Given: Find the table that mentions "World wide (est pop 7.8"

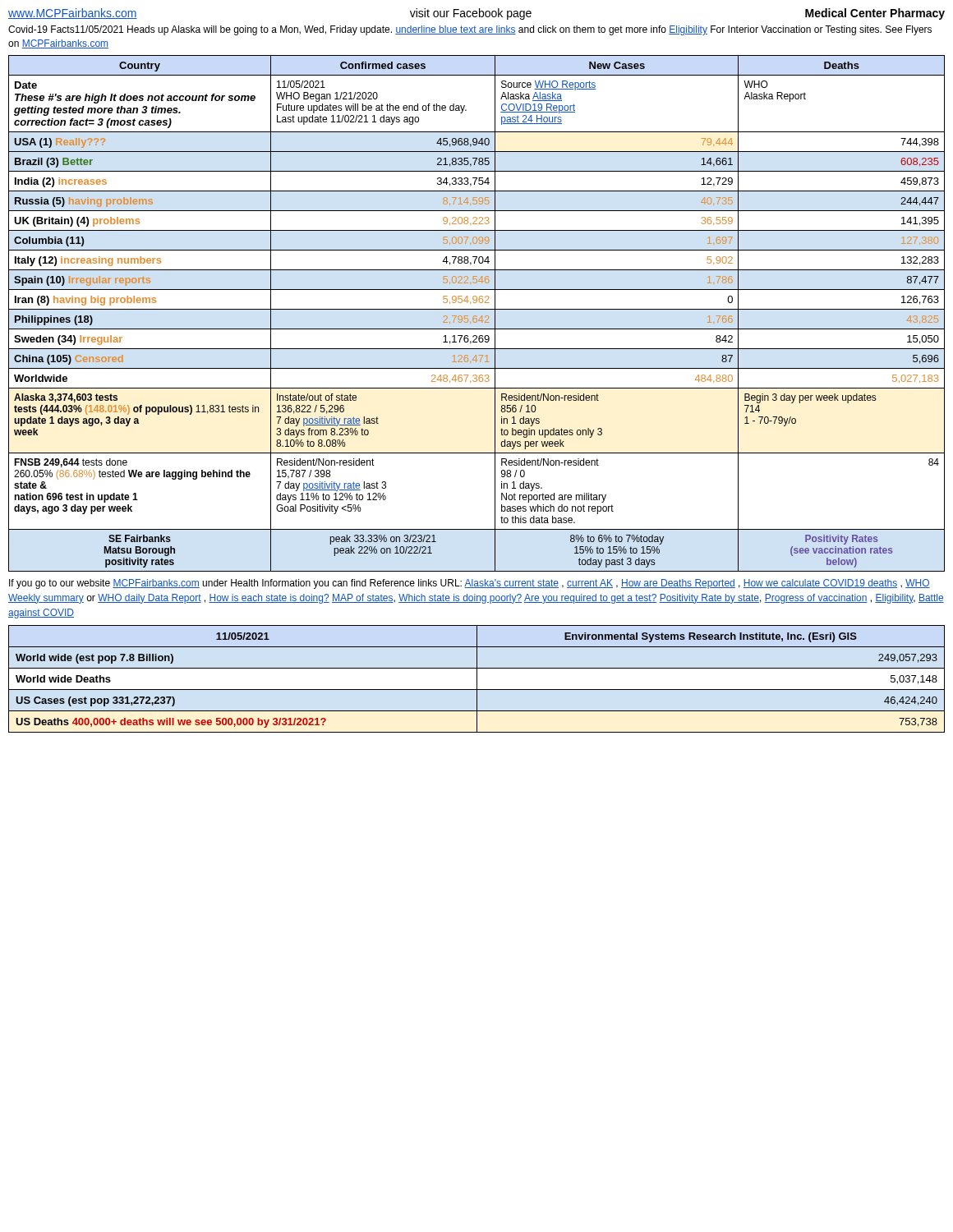Looking at the screenshot, I should [476, 679].
